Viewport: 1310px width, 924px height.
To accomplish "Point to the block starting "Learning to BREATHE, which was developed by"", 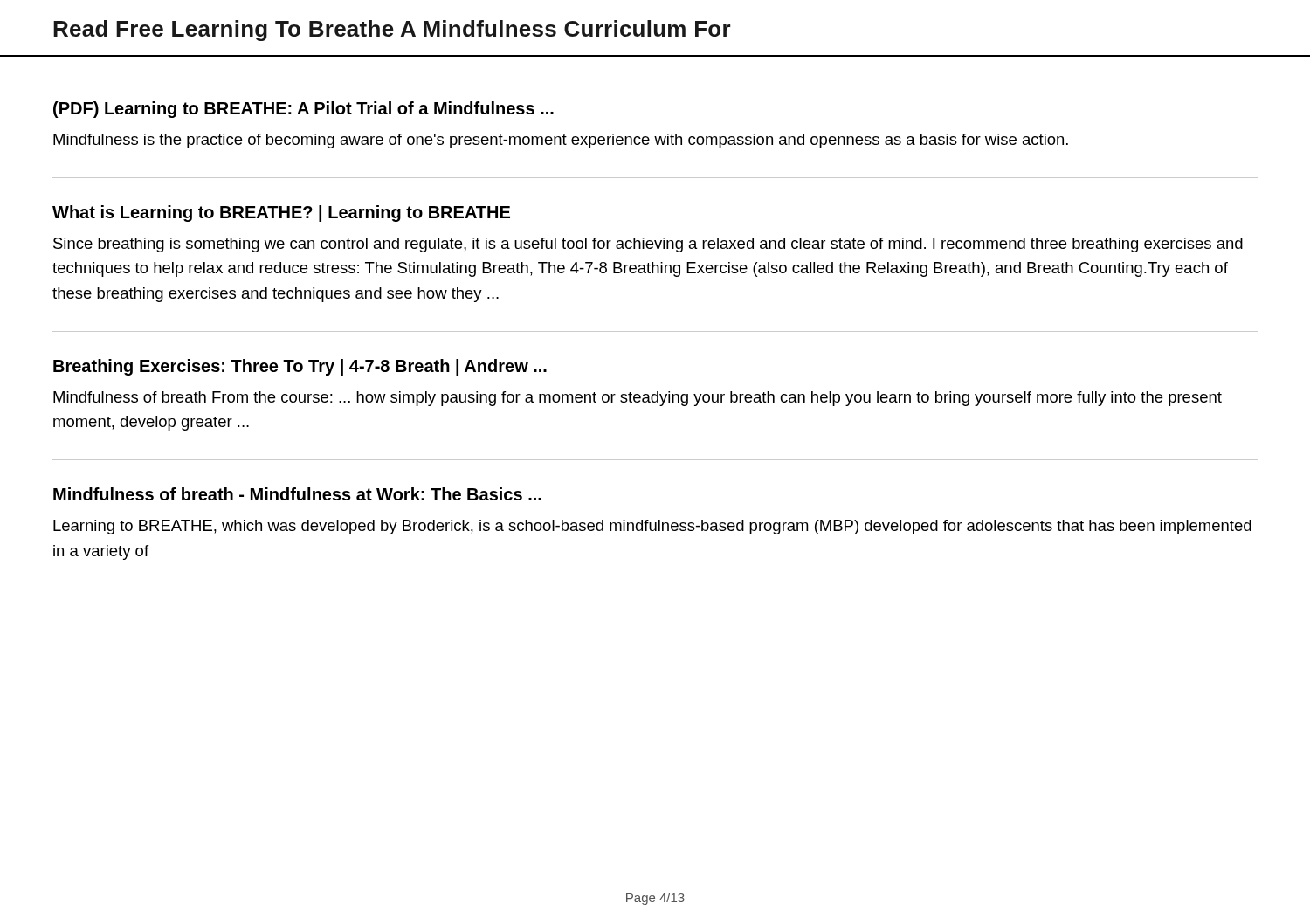I will tap(652, 538).
